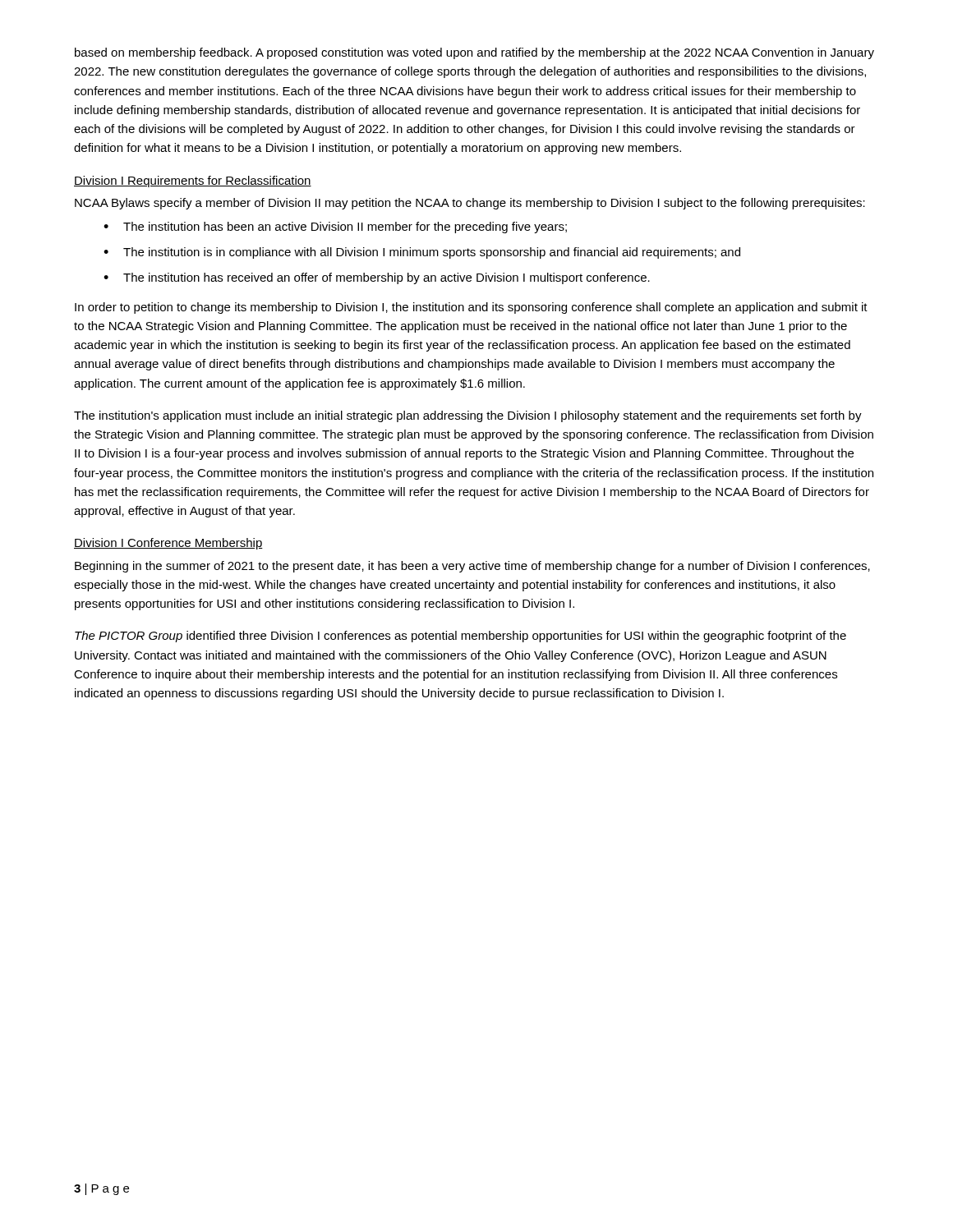Locate the passage starting "Beginning in the summer of"
Image resolution: width=953 pixels, height=1232 pixels.
(472, 584)
